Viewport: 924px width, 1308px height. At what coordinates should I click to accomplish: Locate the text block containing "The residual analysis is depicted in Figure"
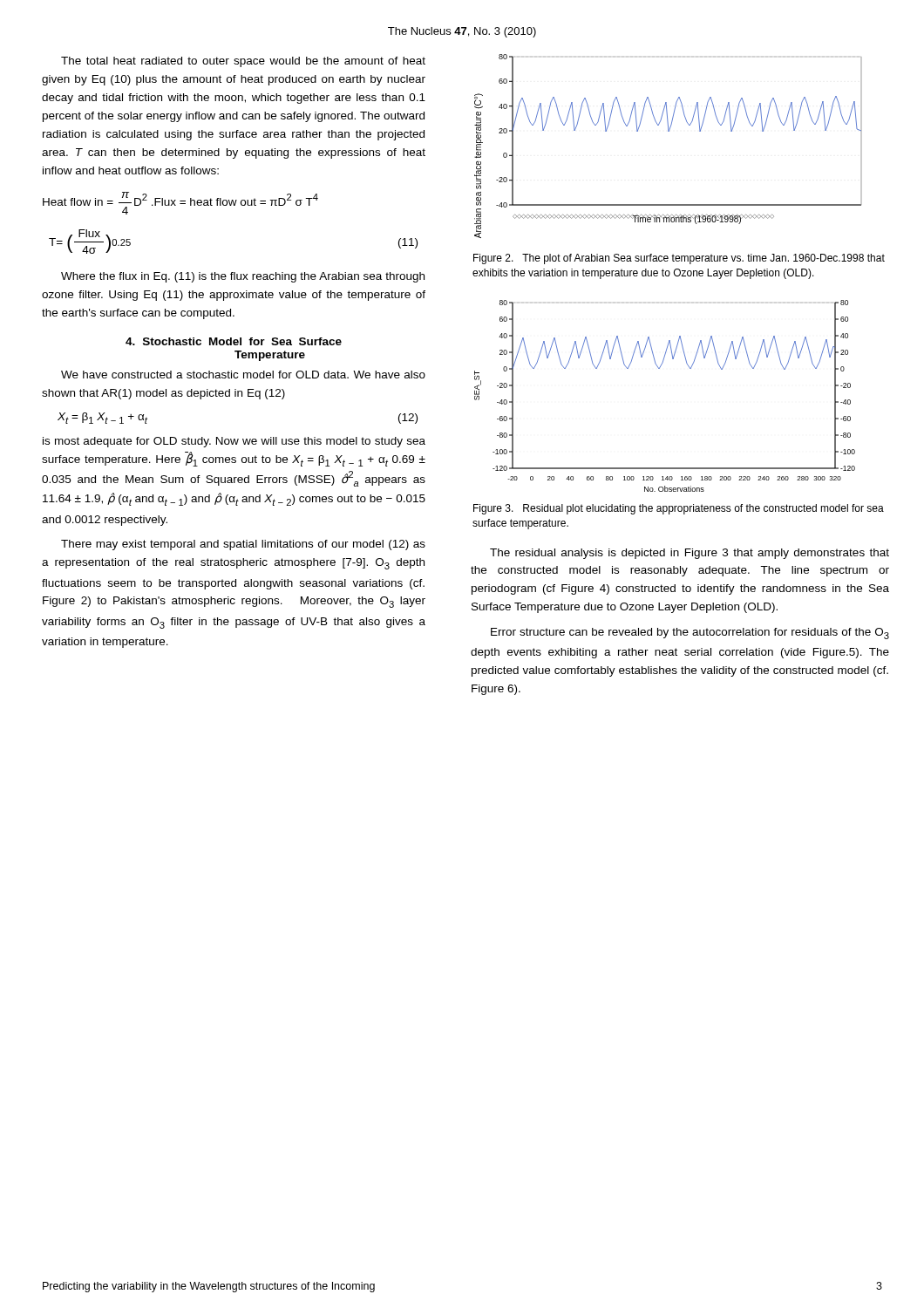click(x=680, y=579)
